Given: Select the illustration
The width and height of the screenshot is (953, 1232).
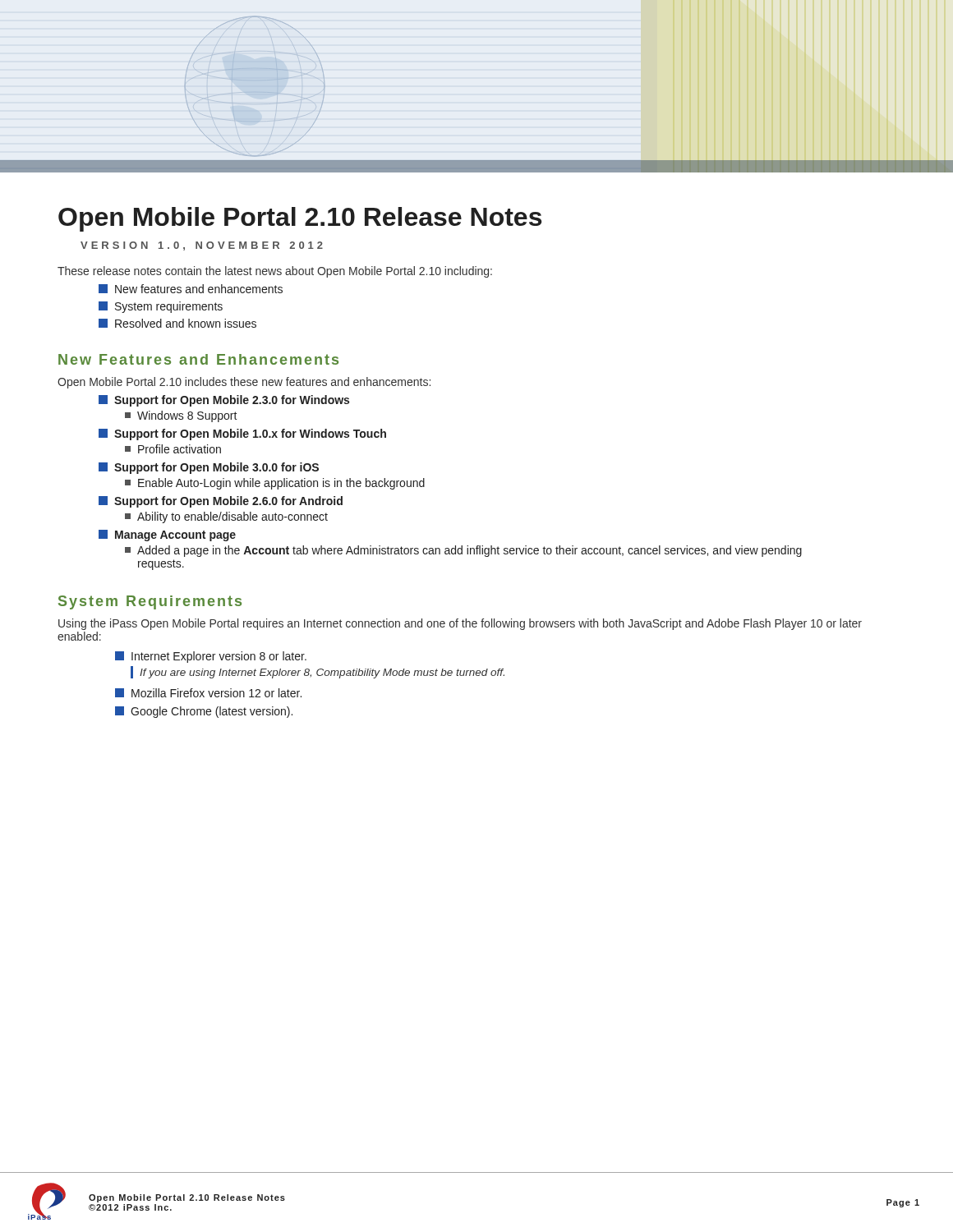Looking at the screenshot, I should coord(476,86).
